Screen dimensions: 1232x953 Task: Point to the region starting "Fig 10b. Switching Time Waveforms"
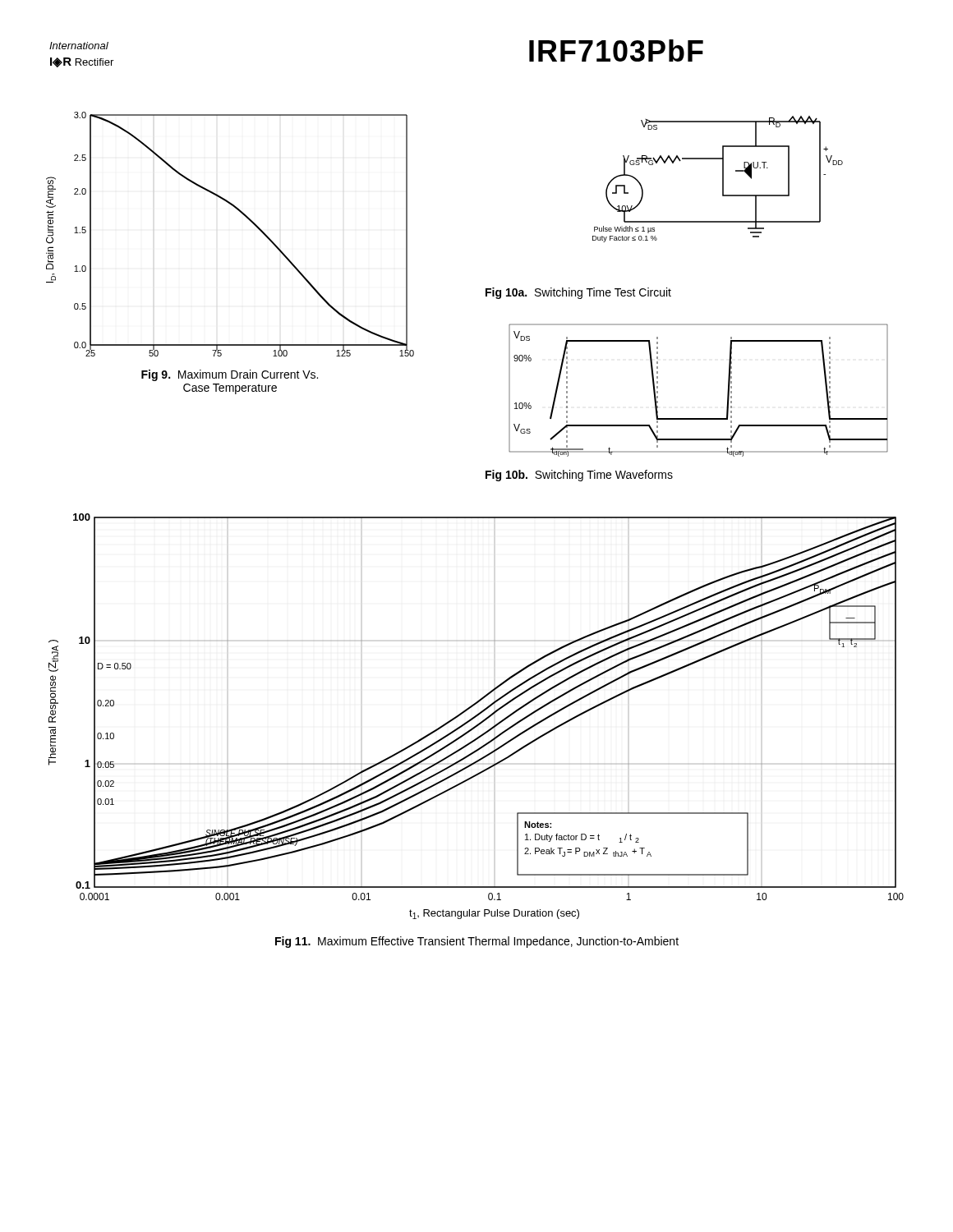(x=579, y=475)
